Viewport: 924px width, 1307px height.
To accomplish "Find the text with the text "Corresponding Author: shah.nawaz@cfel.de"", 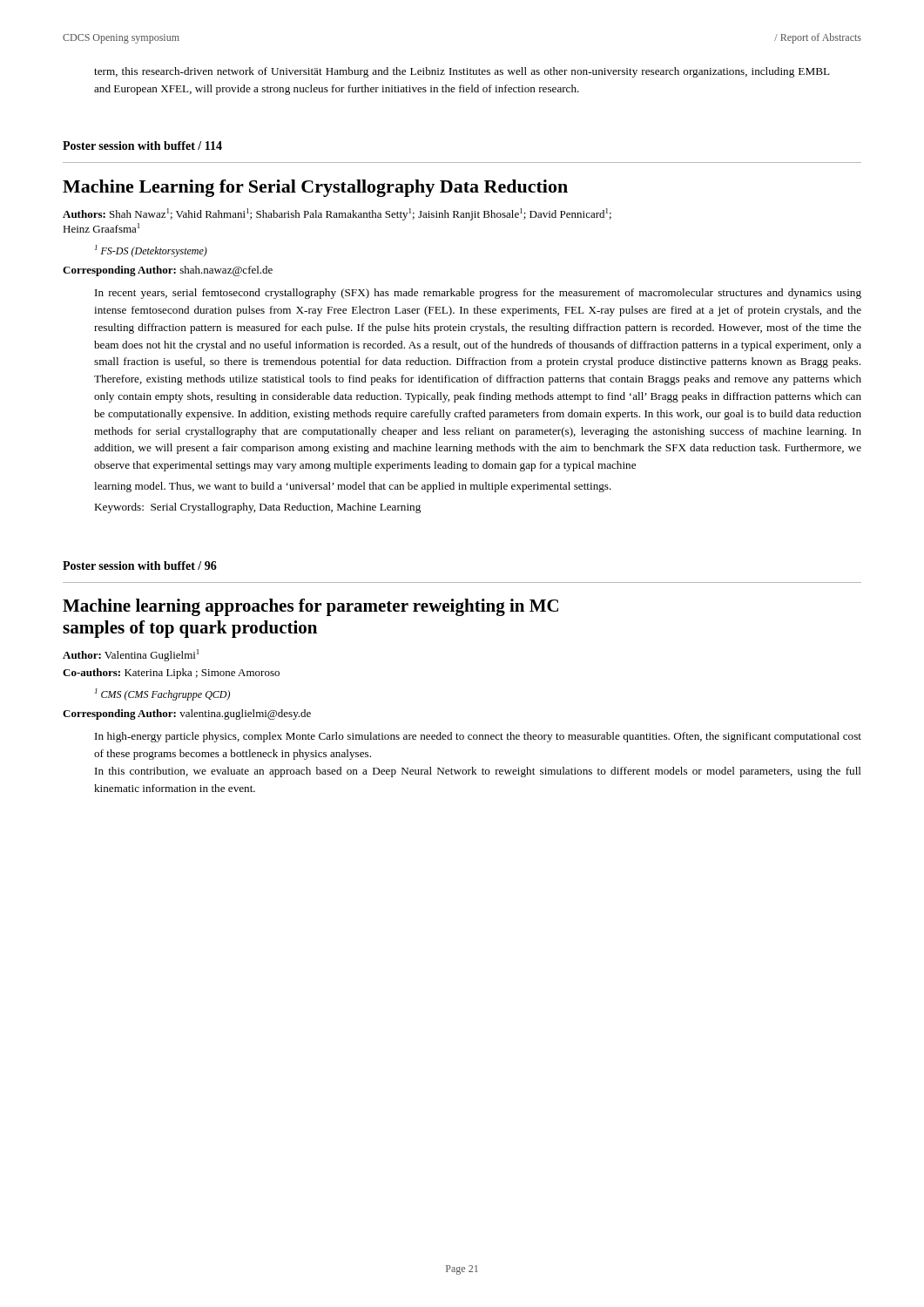I will (x=168, y=270).
